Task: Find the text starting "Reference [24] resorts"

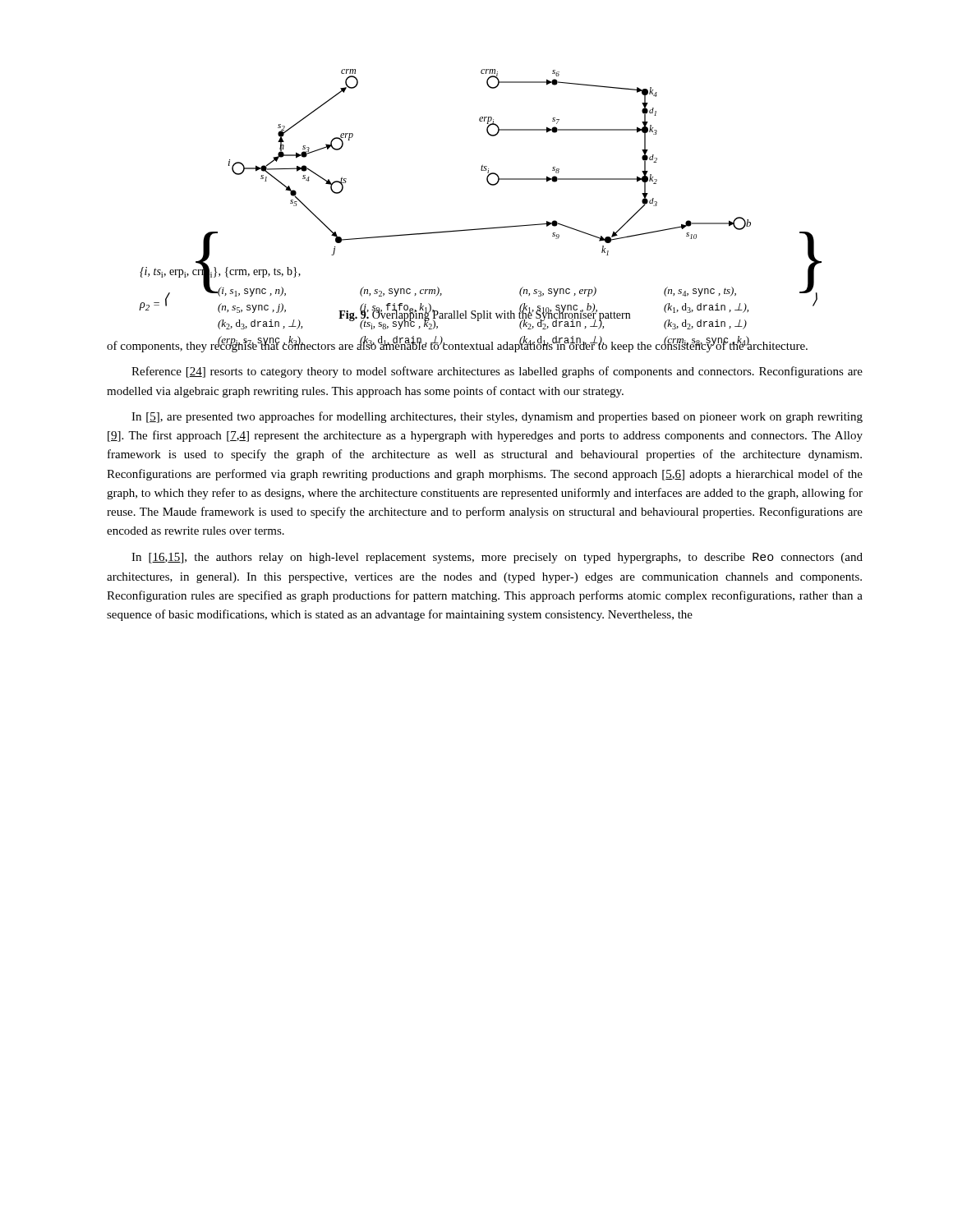Action: click(x=485, y=381)
